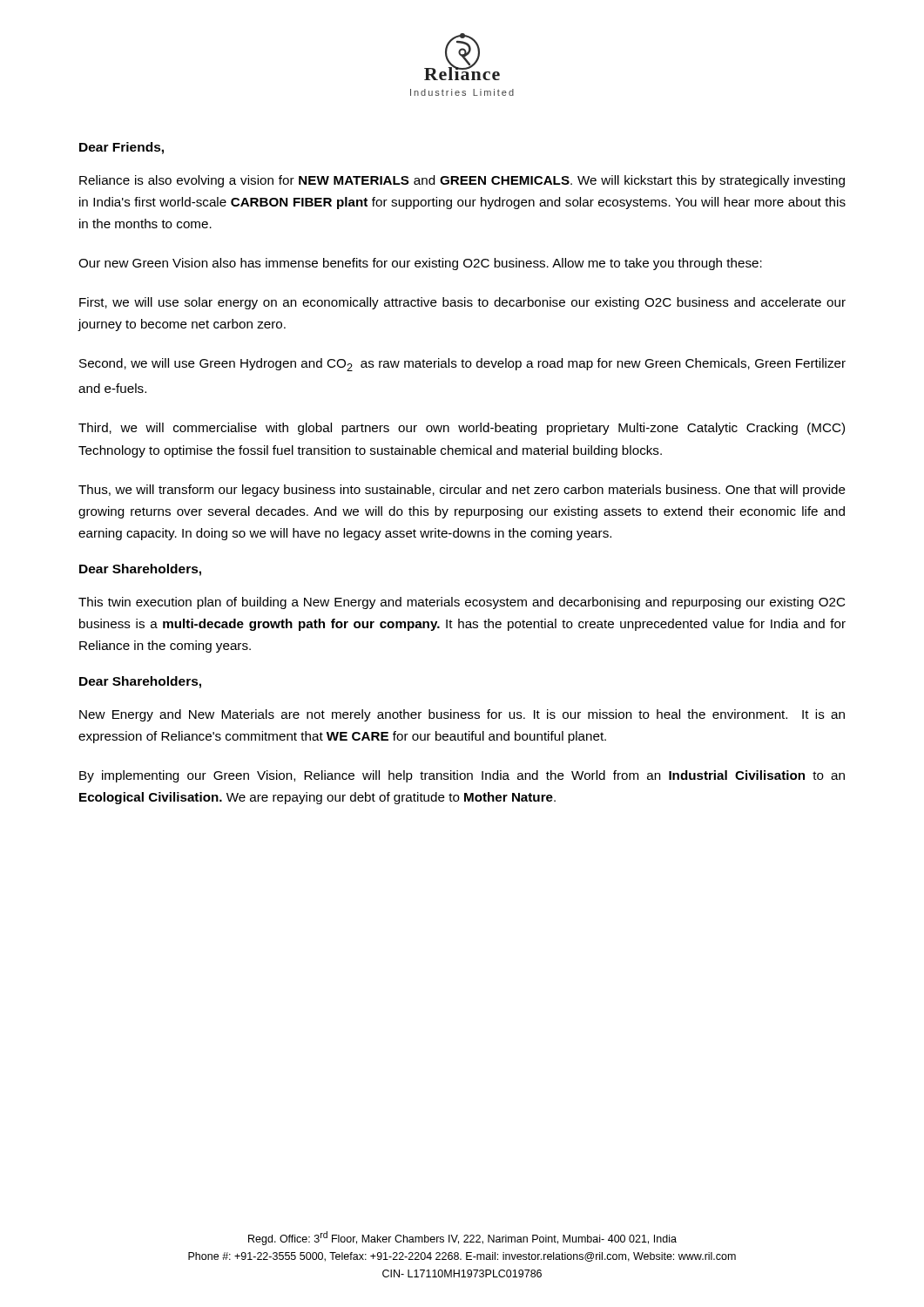Locate the logo
This screenshot has height=1307, width=924.
tap(462, 65)
